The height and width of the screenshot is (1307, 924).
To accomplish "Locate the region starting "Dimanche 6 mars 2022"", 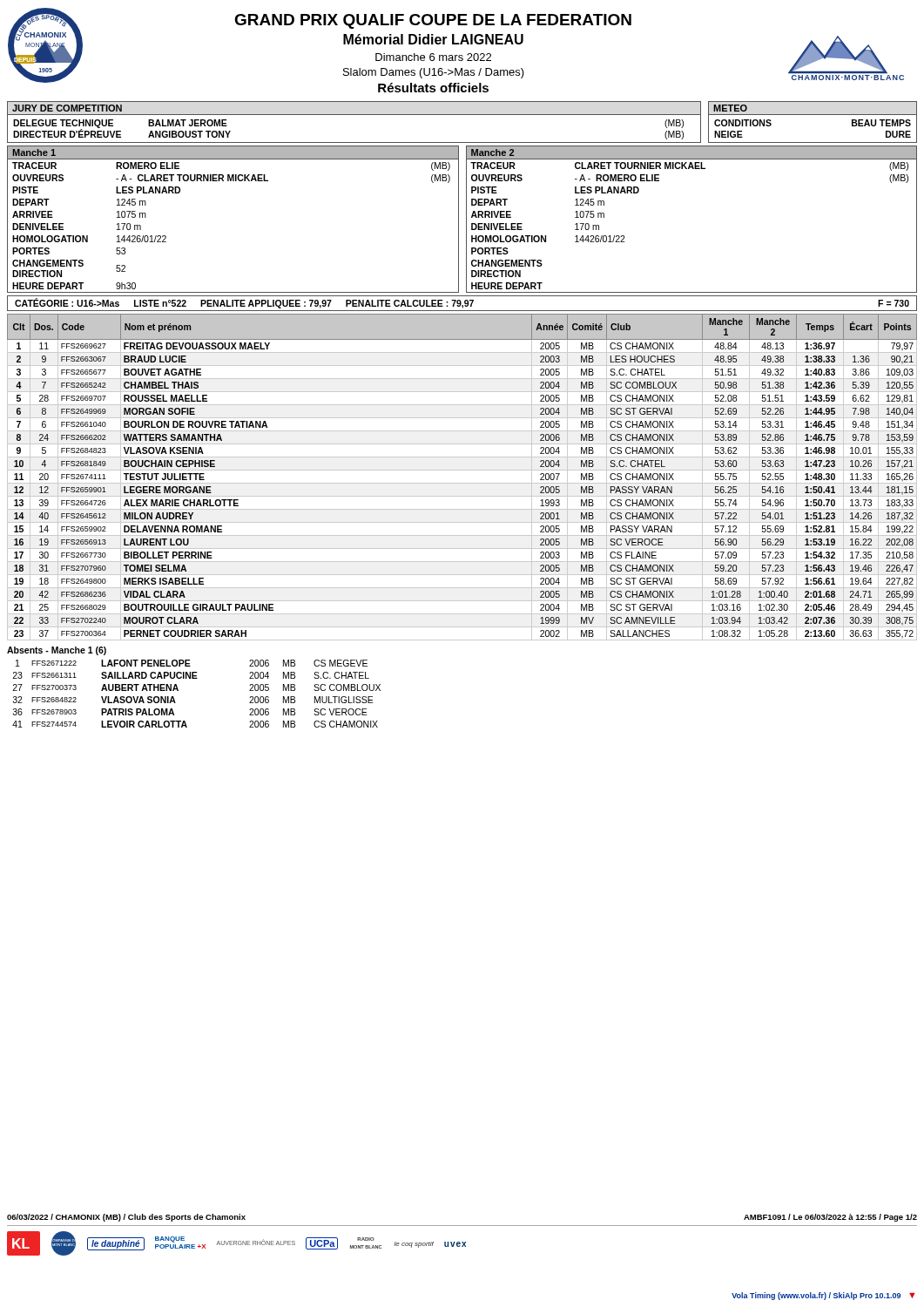I will pyautogui.click(x=433, y=57).
